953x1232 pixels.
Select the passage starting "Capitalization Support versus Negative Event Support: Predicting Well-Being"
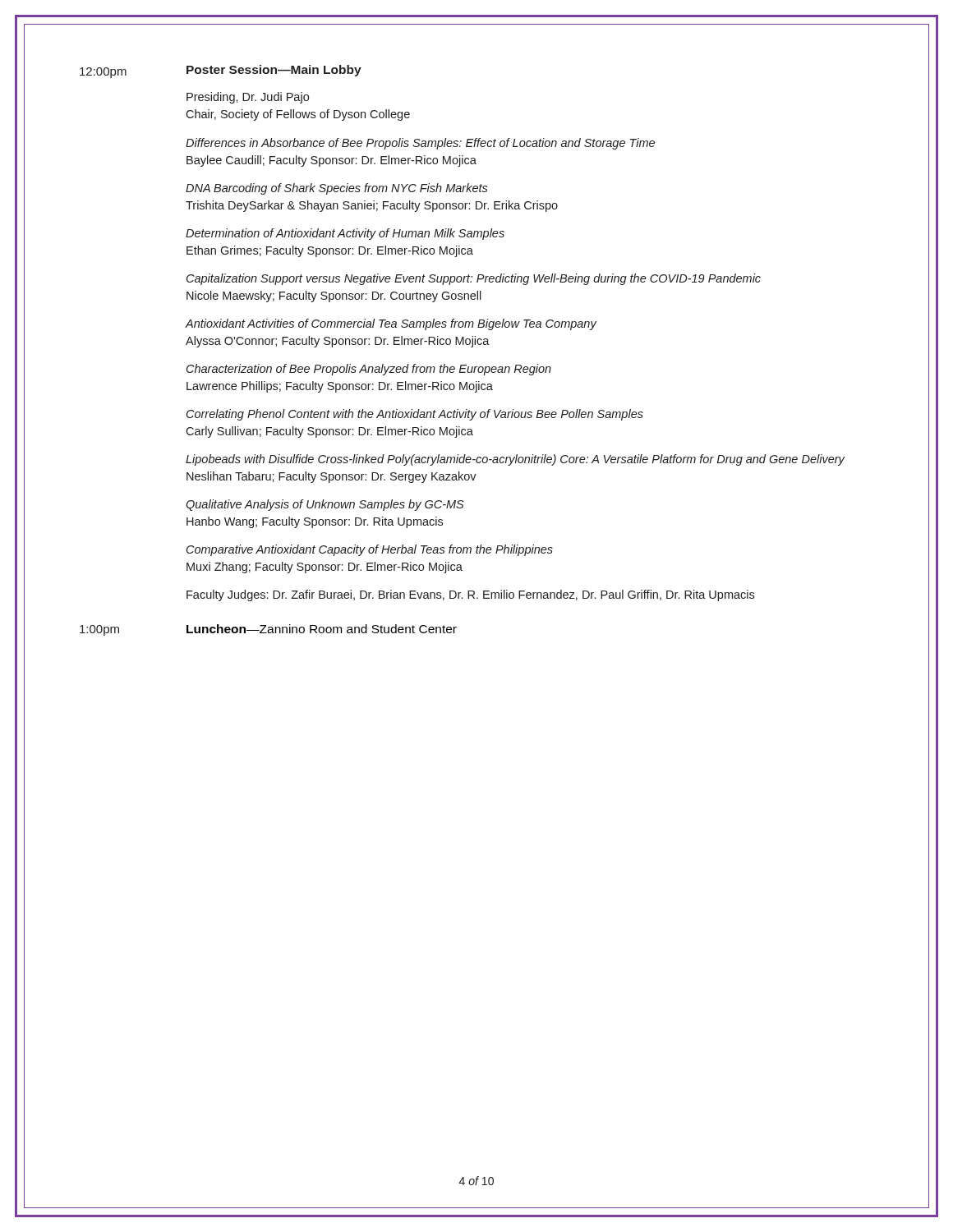pos(530,288)
